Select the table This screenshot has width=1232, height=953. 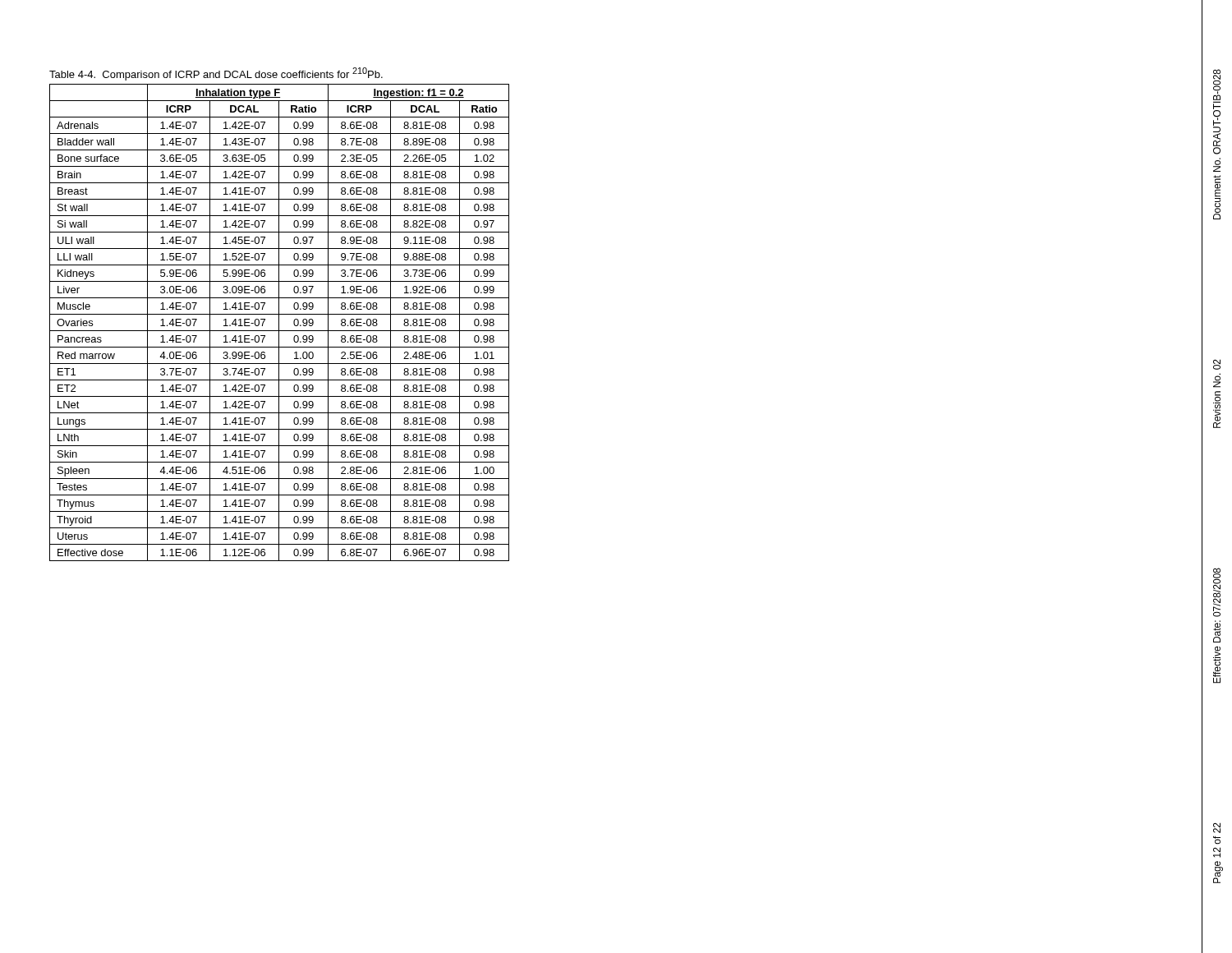click(x=616, y=323)
